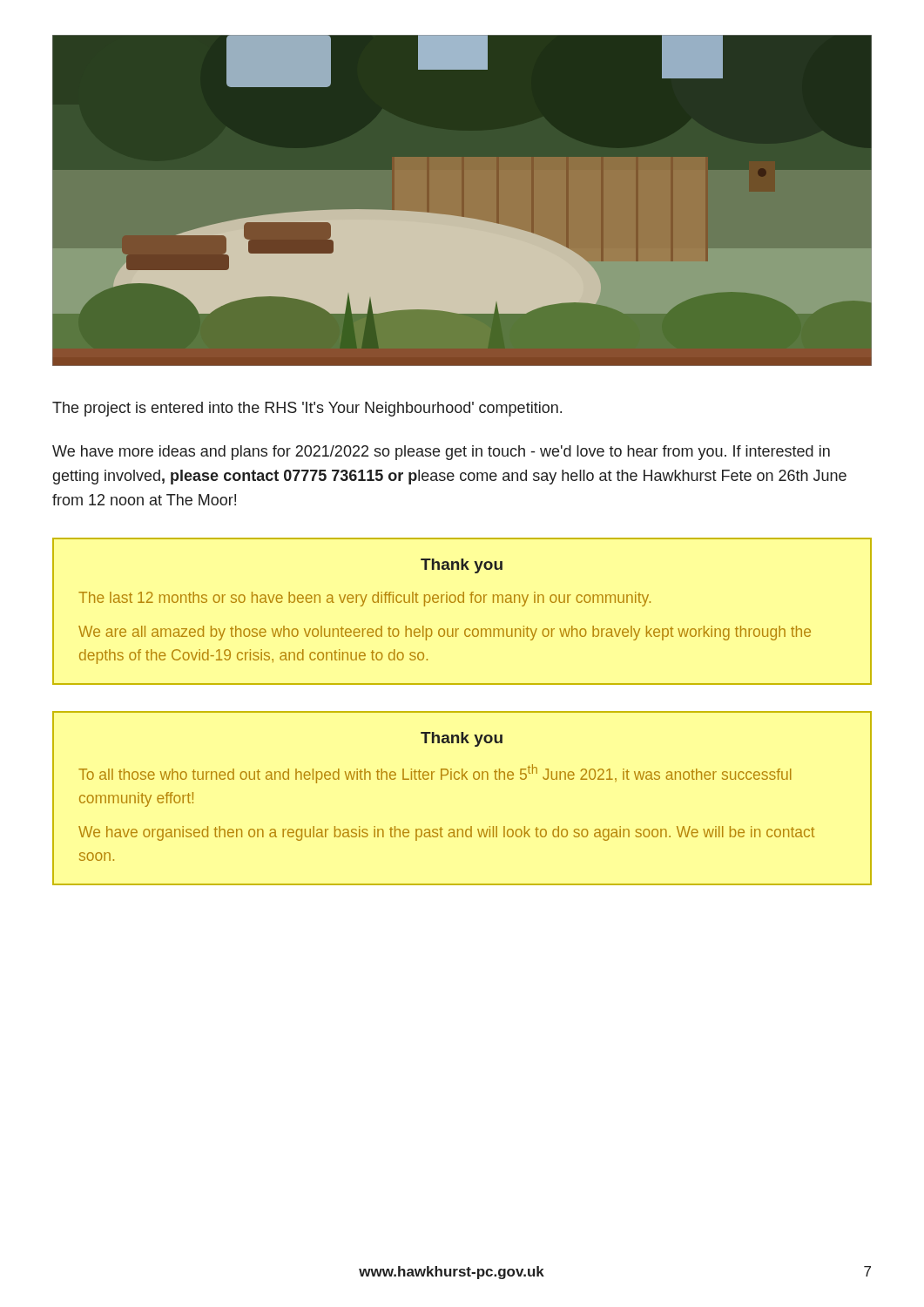Image resolution: width=924 pixels, height=1307 pixels.
Task: Locate the text block starting "Thank you To all those who turned"
Action: [x=462, y=739]
